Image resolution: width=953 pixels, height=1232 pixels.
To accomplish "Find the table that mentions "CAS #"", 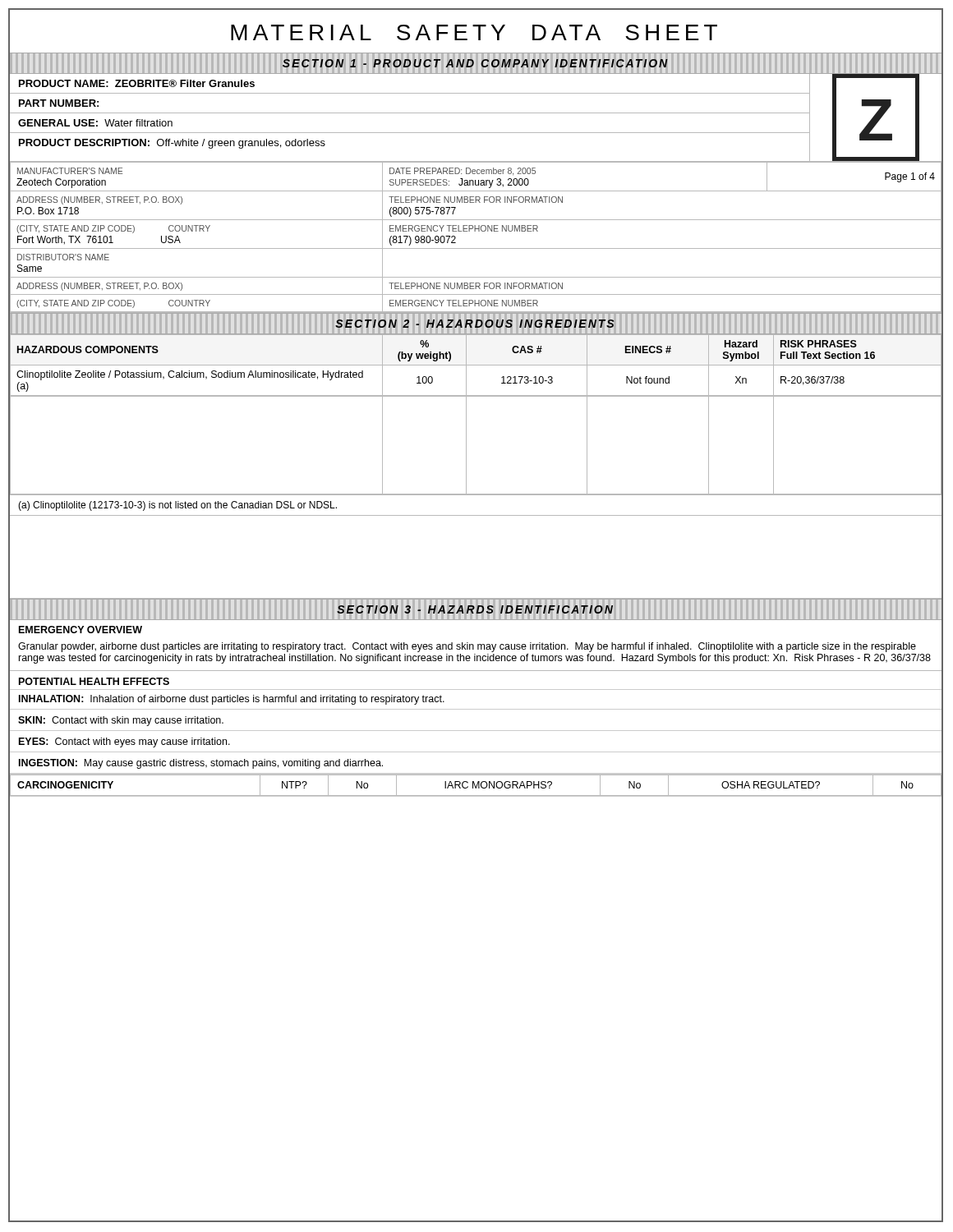I will coord(476,365).
